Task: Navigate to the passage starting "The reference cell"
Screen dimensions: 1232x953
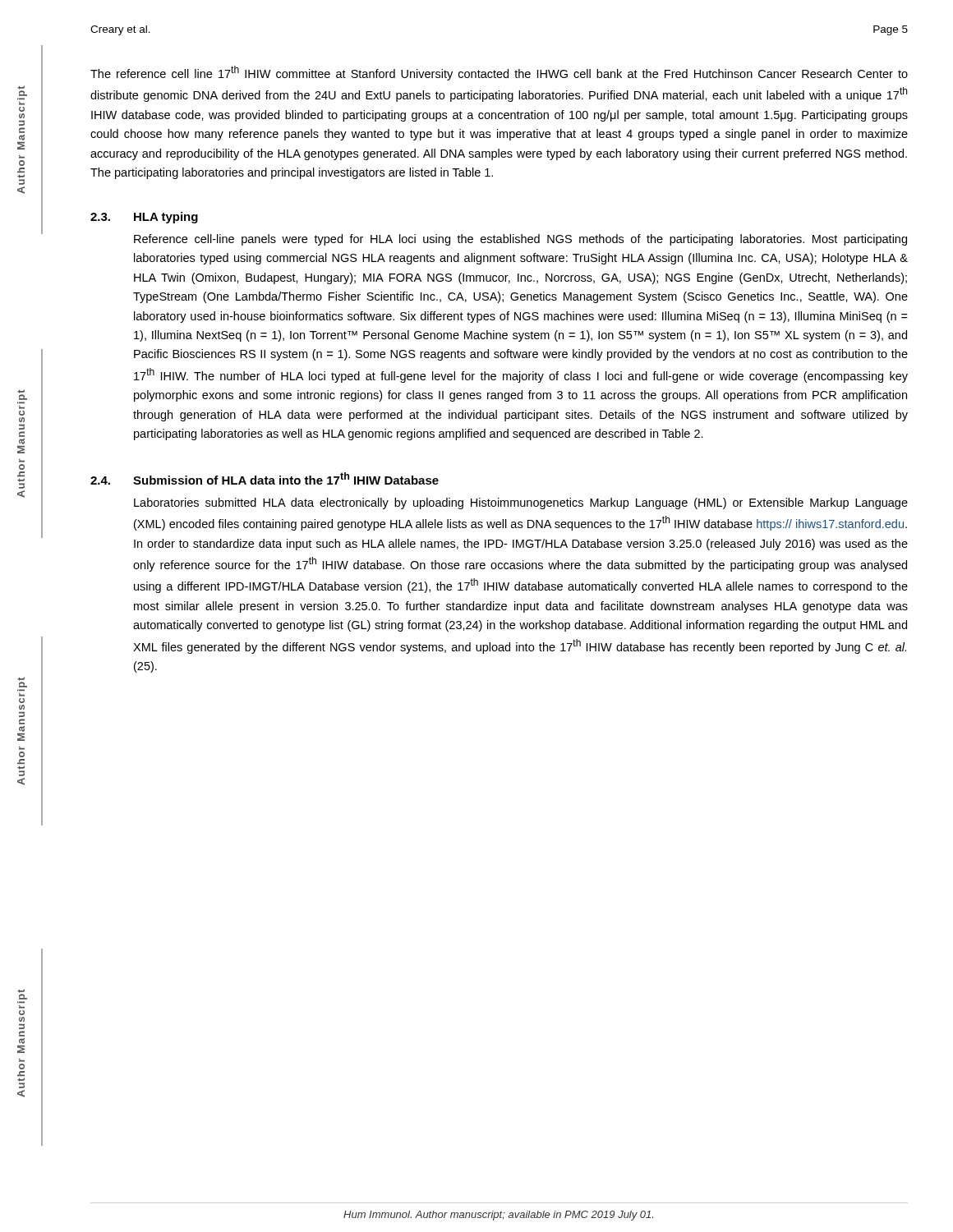Action: click(x=499, y=122)
